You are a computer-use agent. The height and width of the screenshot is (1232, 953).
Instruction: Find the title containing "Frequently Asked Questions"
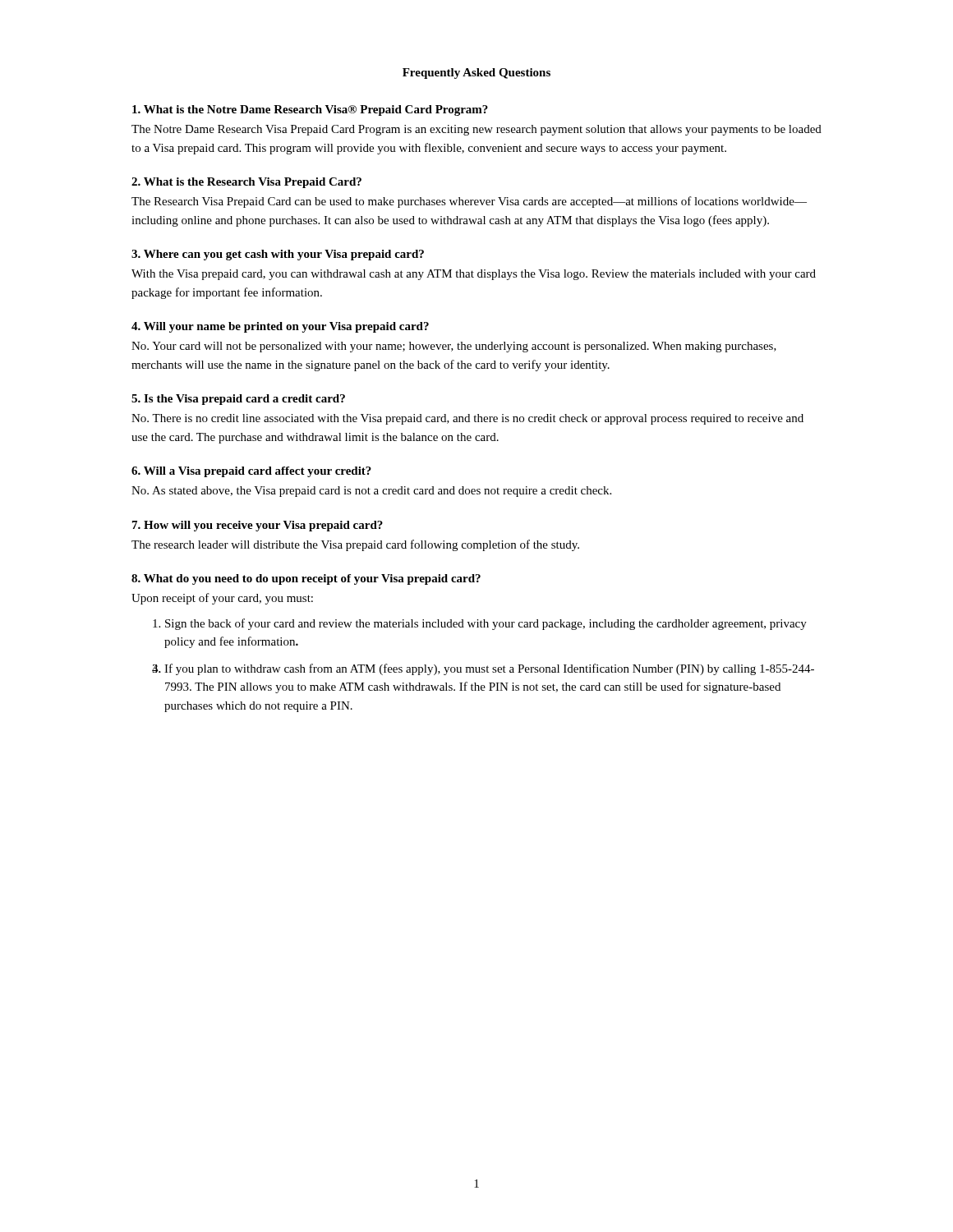pos(476,72)
